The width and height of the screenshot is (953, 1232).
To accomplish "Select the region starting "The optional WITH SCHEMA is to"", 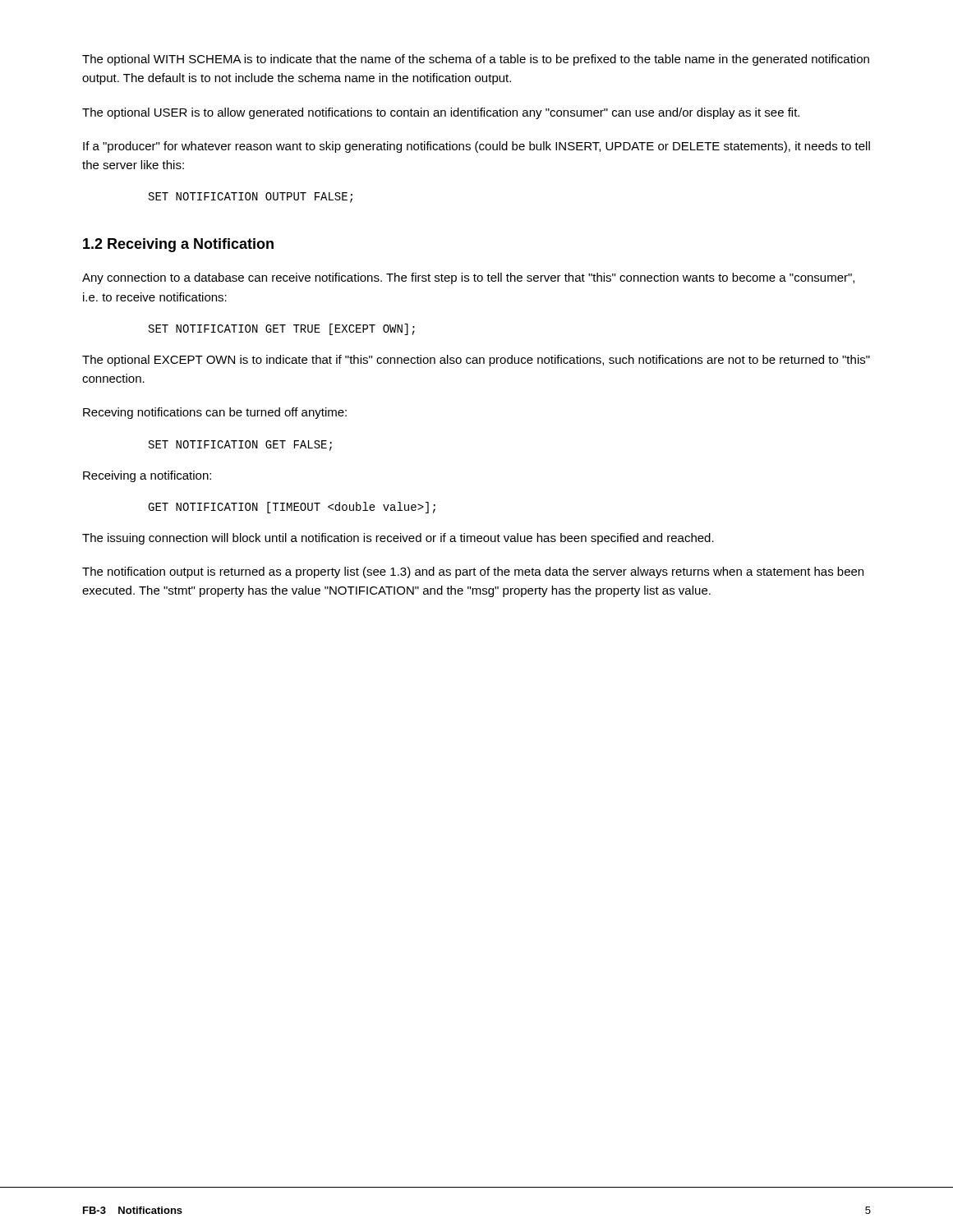I will pos(476,68).
